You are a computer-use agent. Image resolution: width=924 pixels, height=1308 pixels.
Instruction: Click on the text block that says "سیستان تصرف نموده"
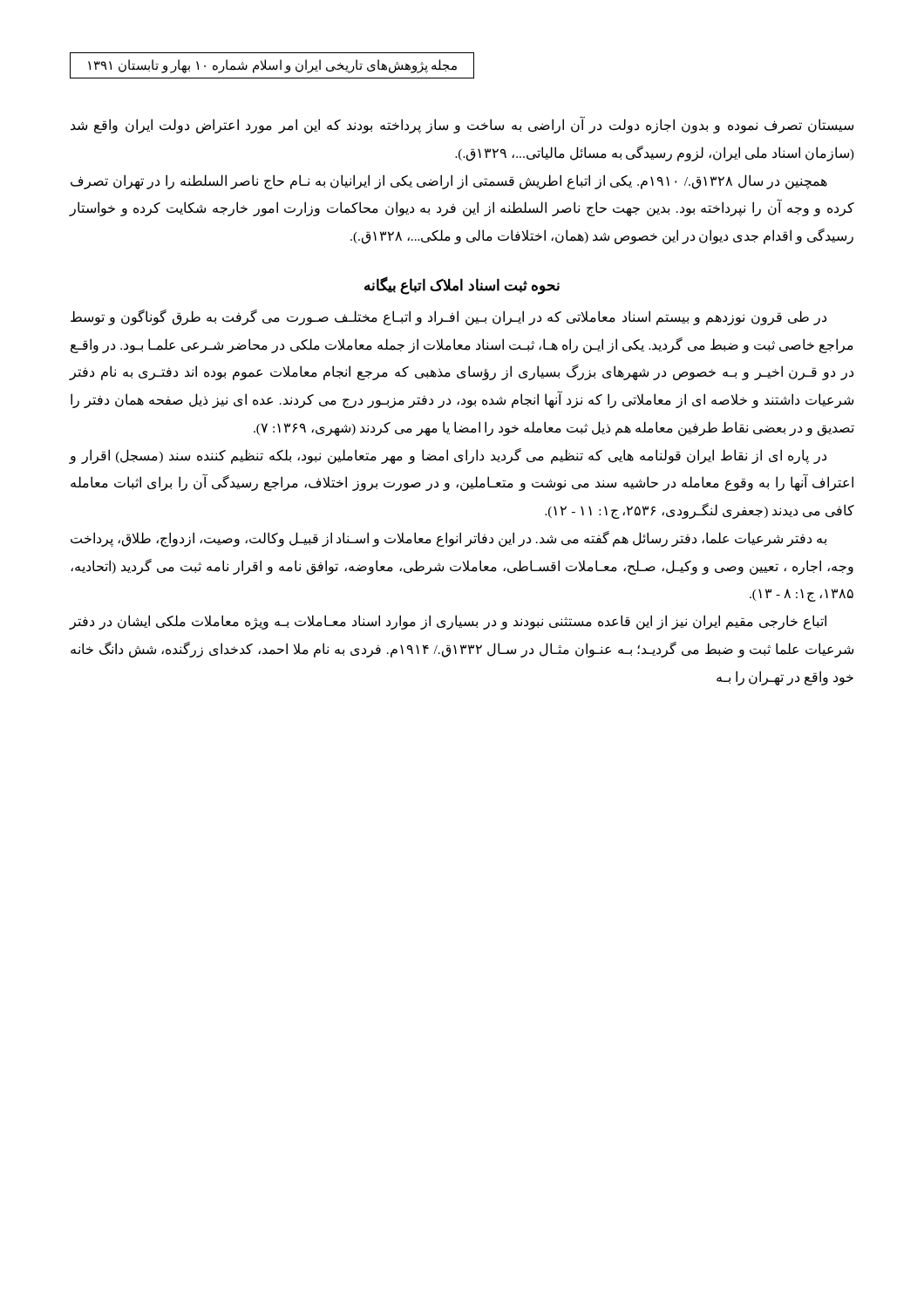462,139
